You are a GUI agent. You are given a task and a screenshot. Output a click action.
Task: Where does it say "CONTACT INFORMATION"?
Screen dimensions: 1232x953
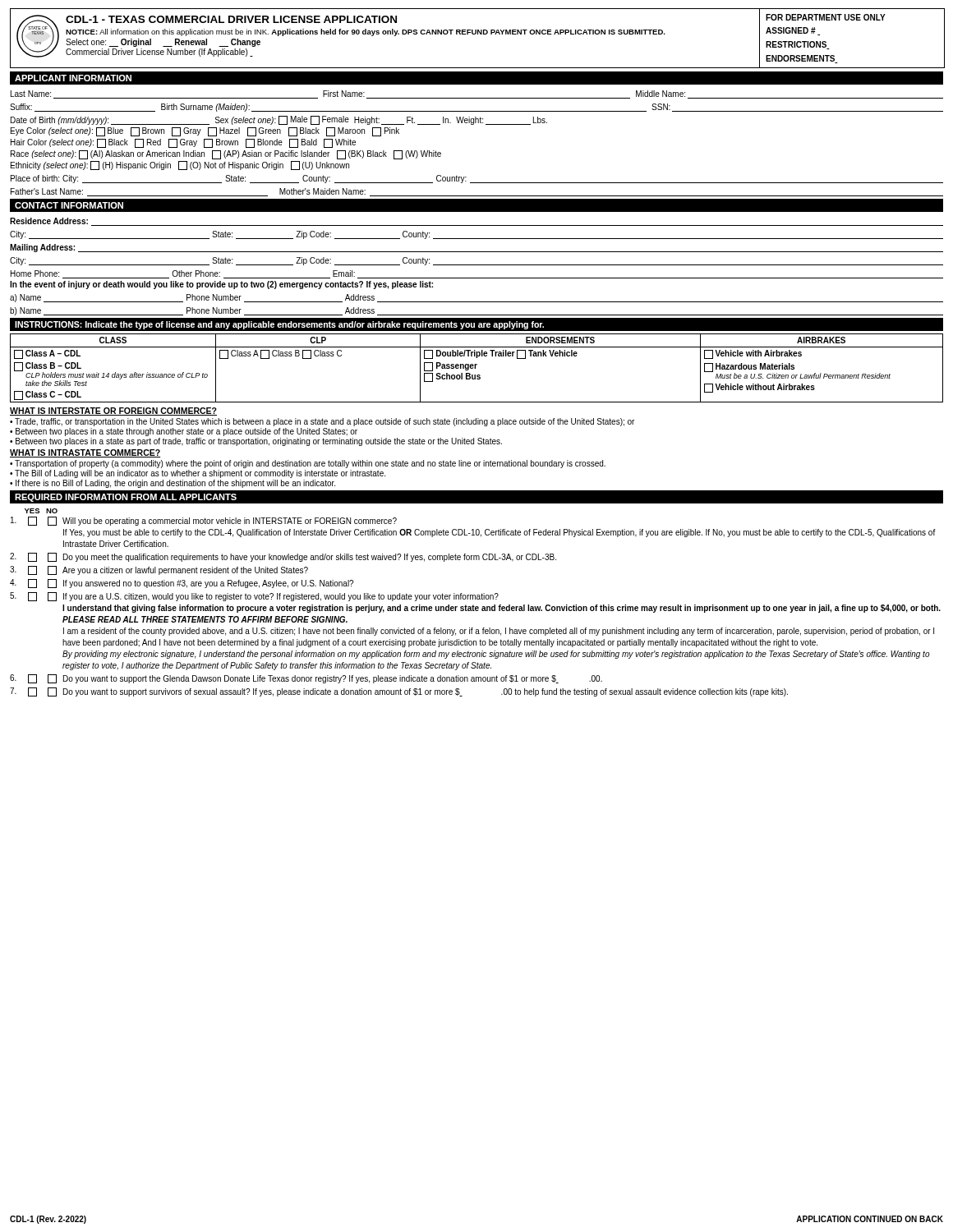[x=69, y=206]
